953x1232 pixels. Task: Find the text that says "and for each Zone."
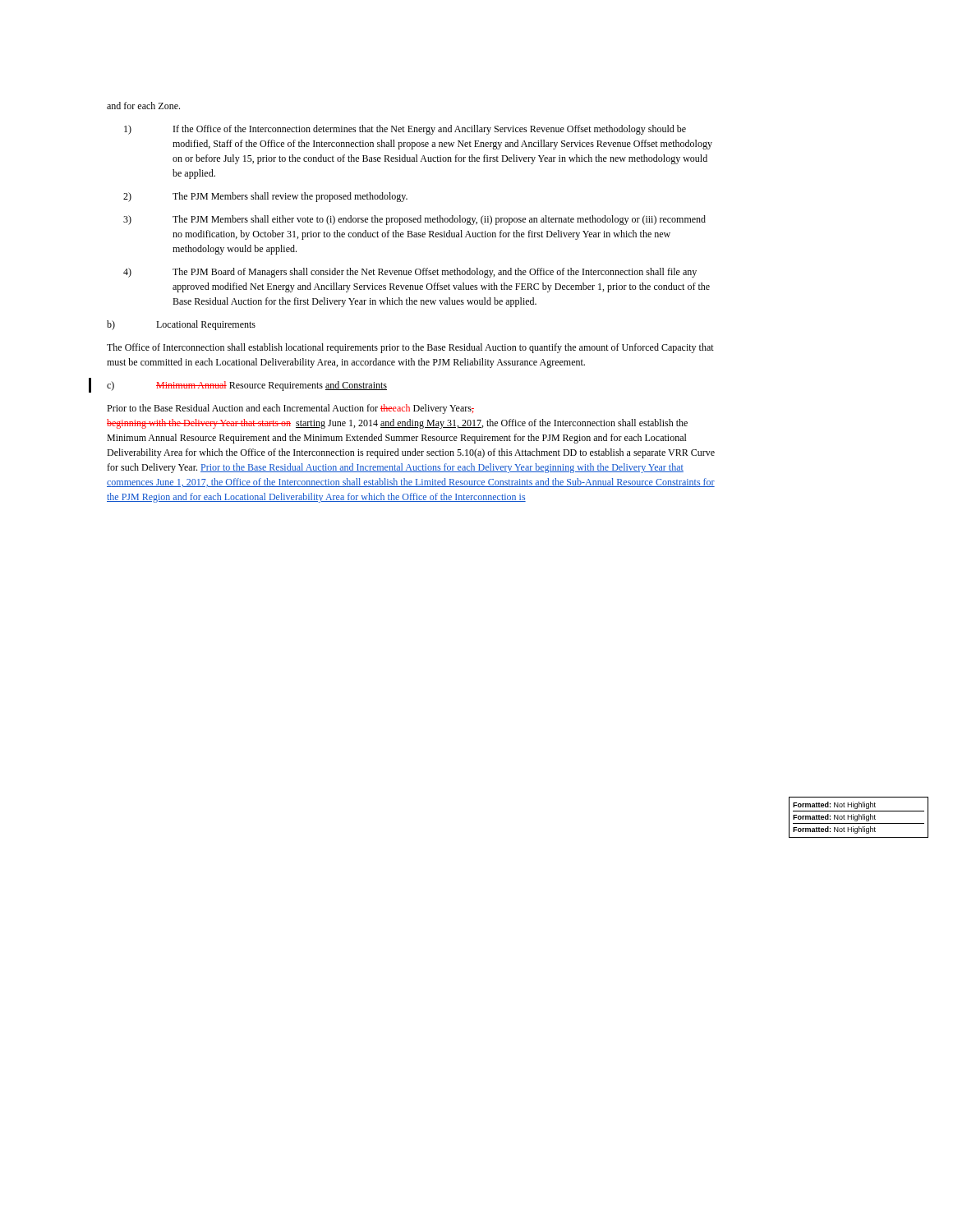[144, 106]
